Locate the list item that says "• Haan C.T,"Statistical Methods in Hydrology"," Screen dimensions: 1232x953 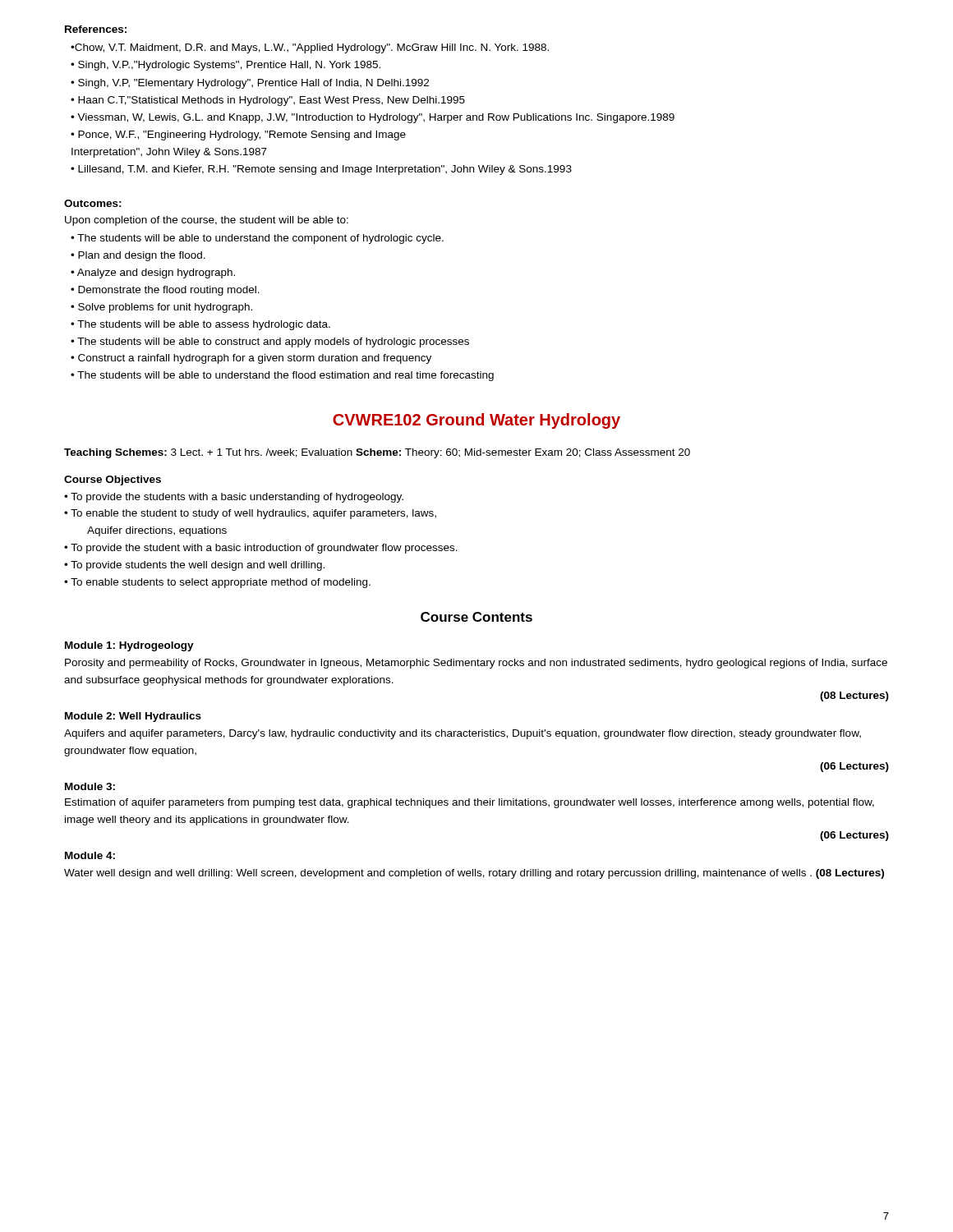click(x=268, y=100)
